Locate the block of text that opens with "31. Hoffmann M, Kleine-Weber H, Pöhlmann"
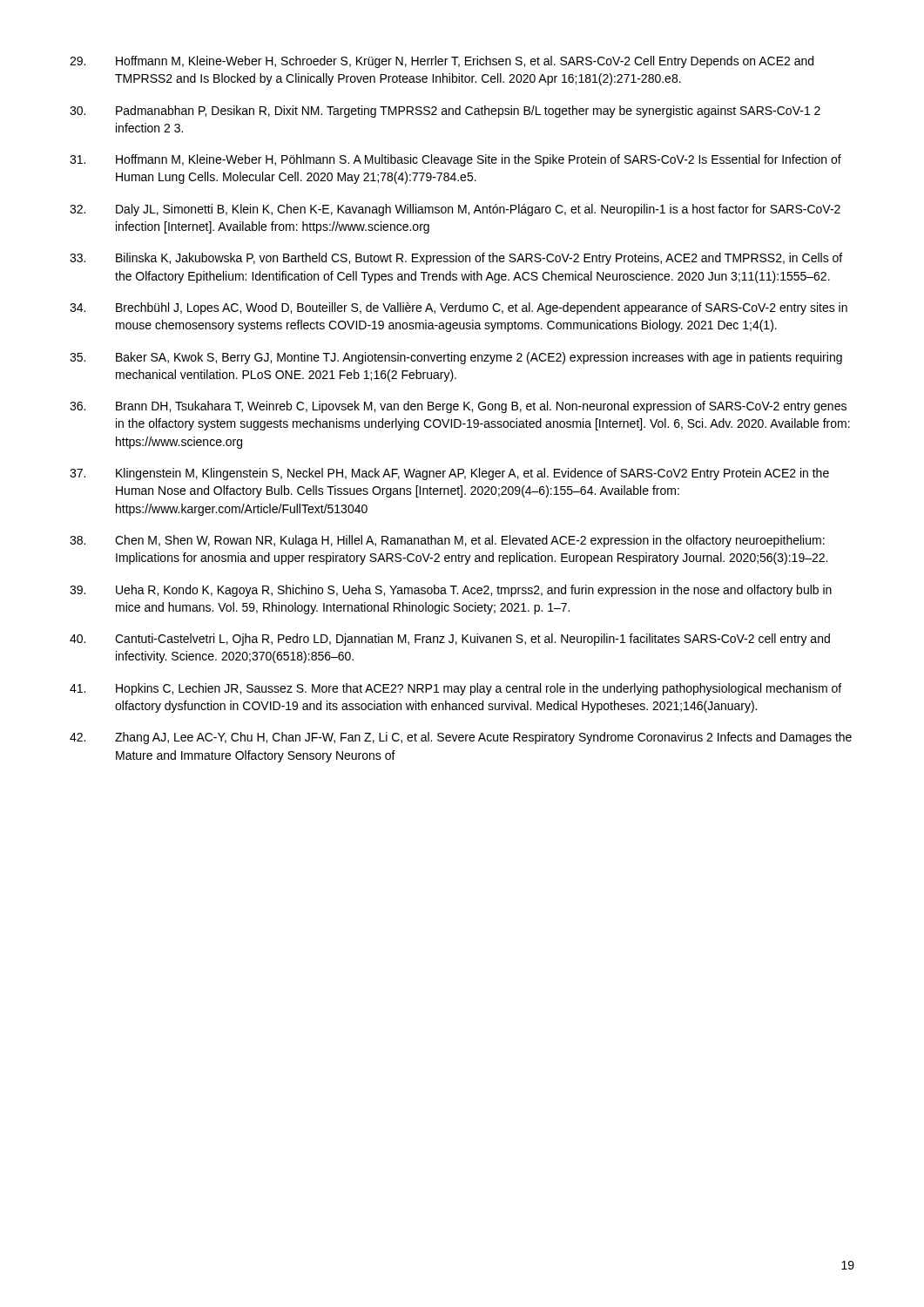This screenshot has width=924, height=1307. pos(462,169)
